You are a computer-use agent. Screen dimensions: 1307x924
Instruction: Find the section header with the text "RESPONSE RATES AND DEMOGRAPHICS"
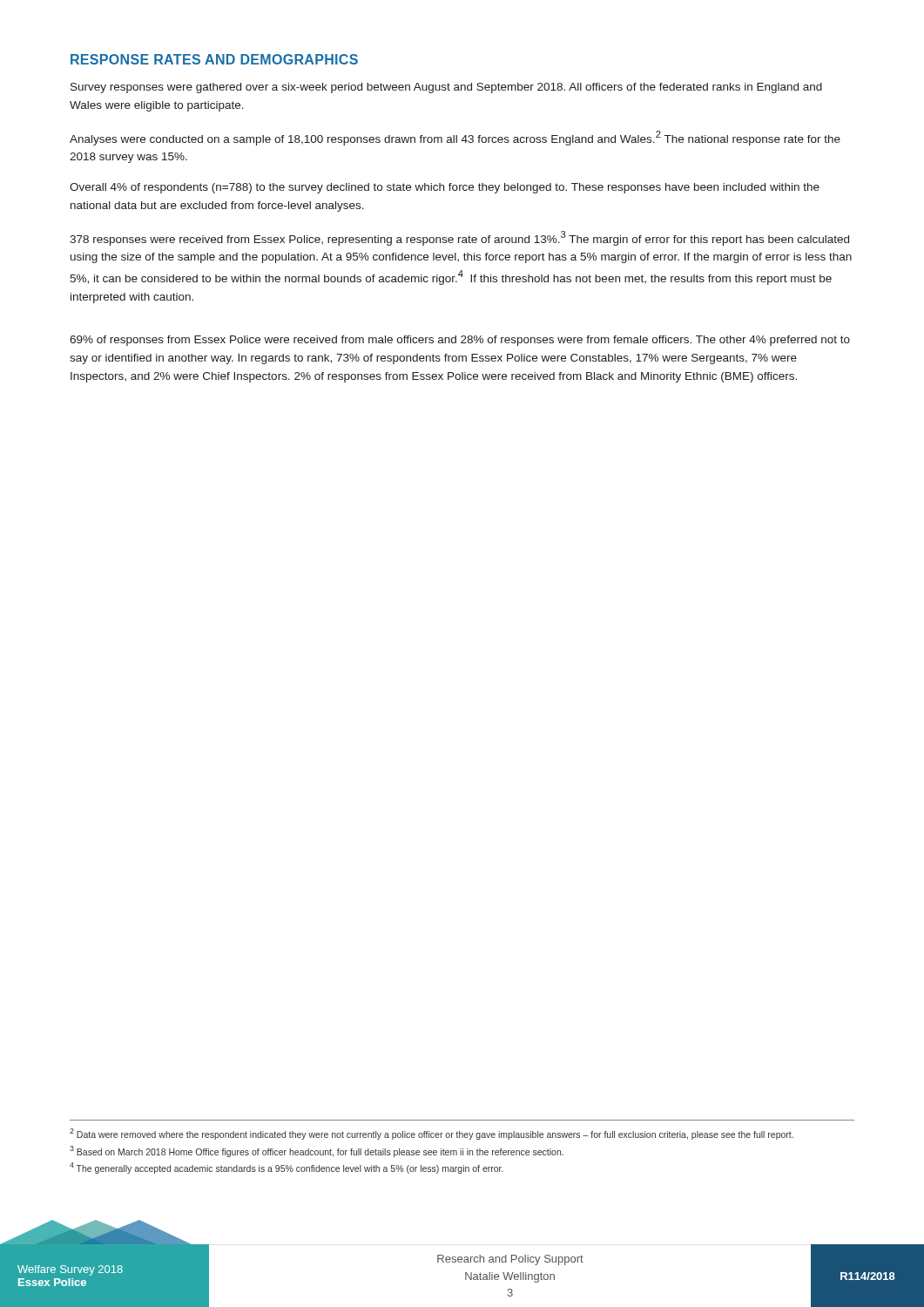pyautogui.click(x=214, y=60)
